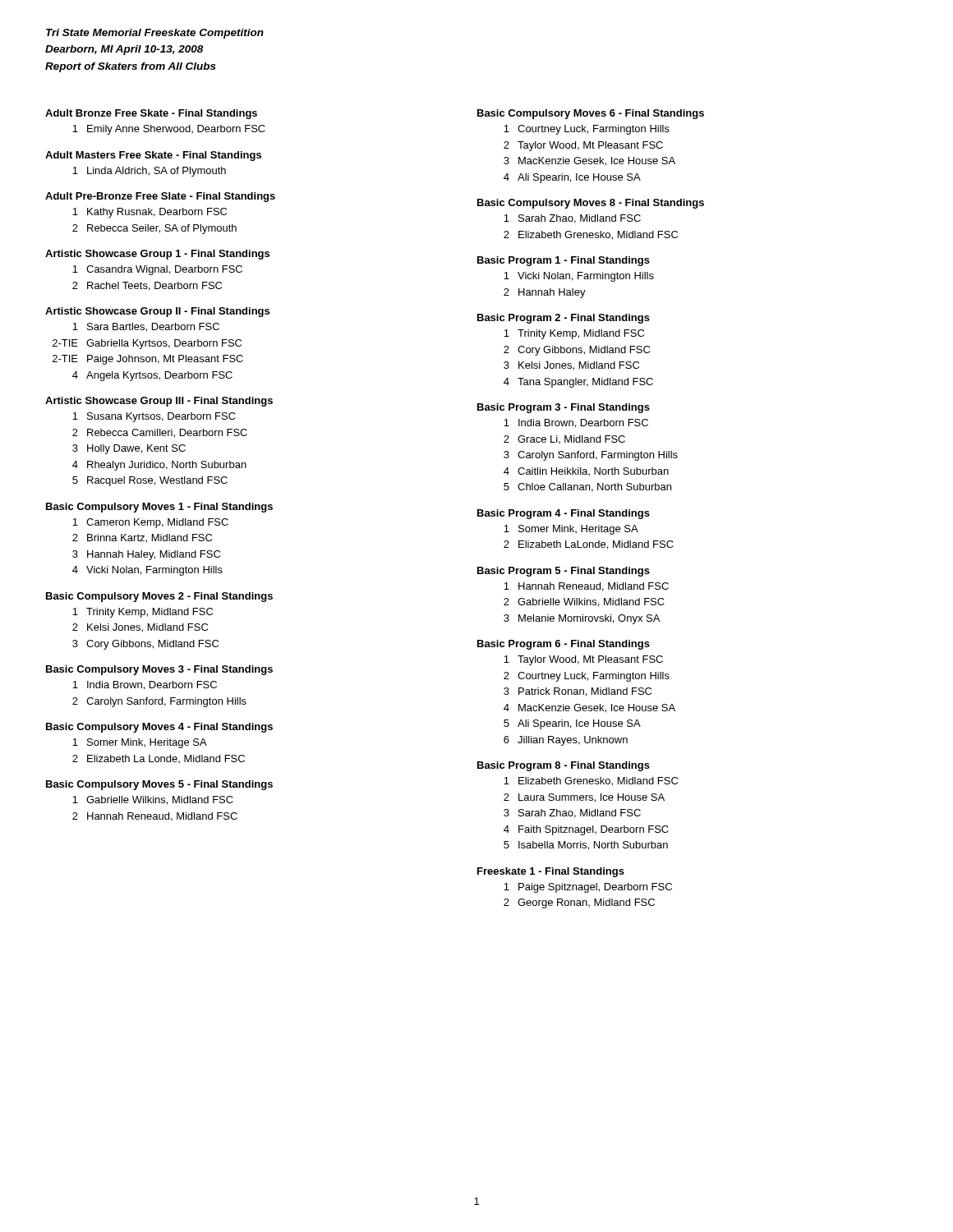The height and width of the screenshot is (1232, 953).
Task: Find the block on this page that starts "2Elizabeth La Londe, Midland"
Action: 145,758
